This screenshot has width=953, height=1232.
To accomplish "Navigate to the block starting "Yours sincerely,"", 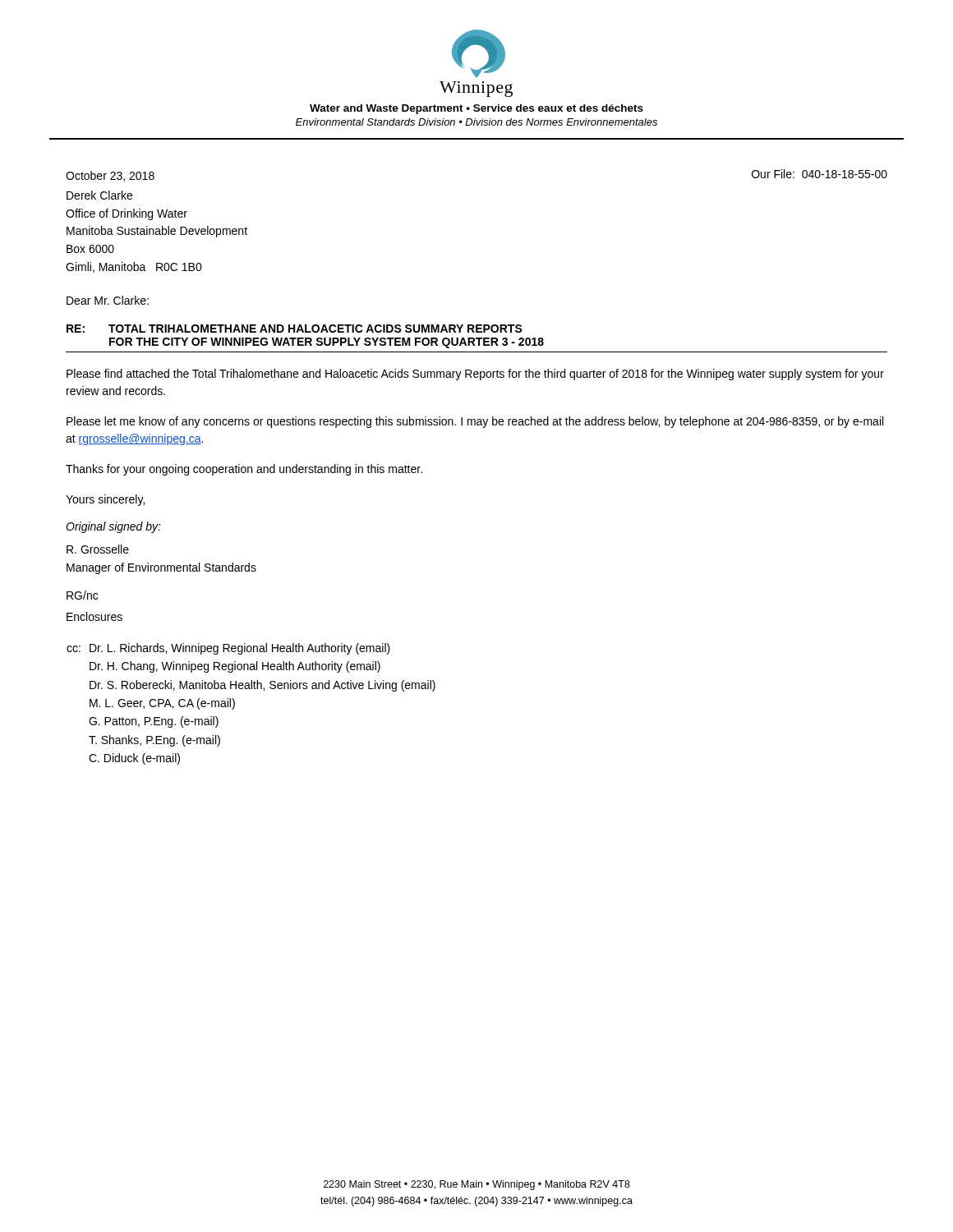I will [106, 500].
